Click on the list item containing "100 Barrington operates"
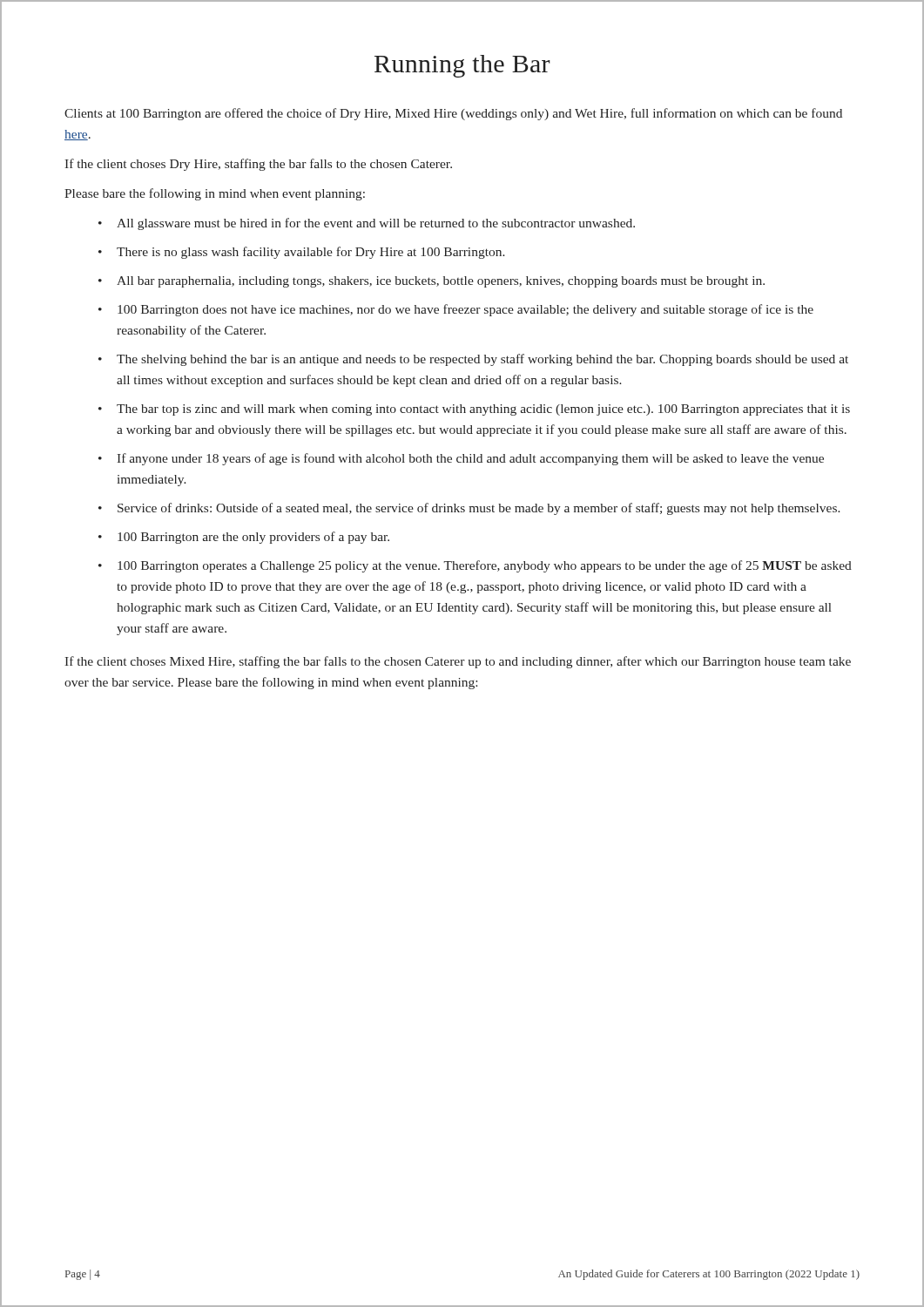924x1307 pixels. coord(484,597)
